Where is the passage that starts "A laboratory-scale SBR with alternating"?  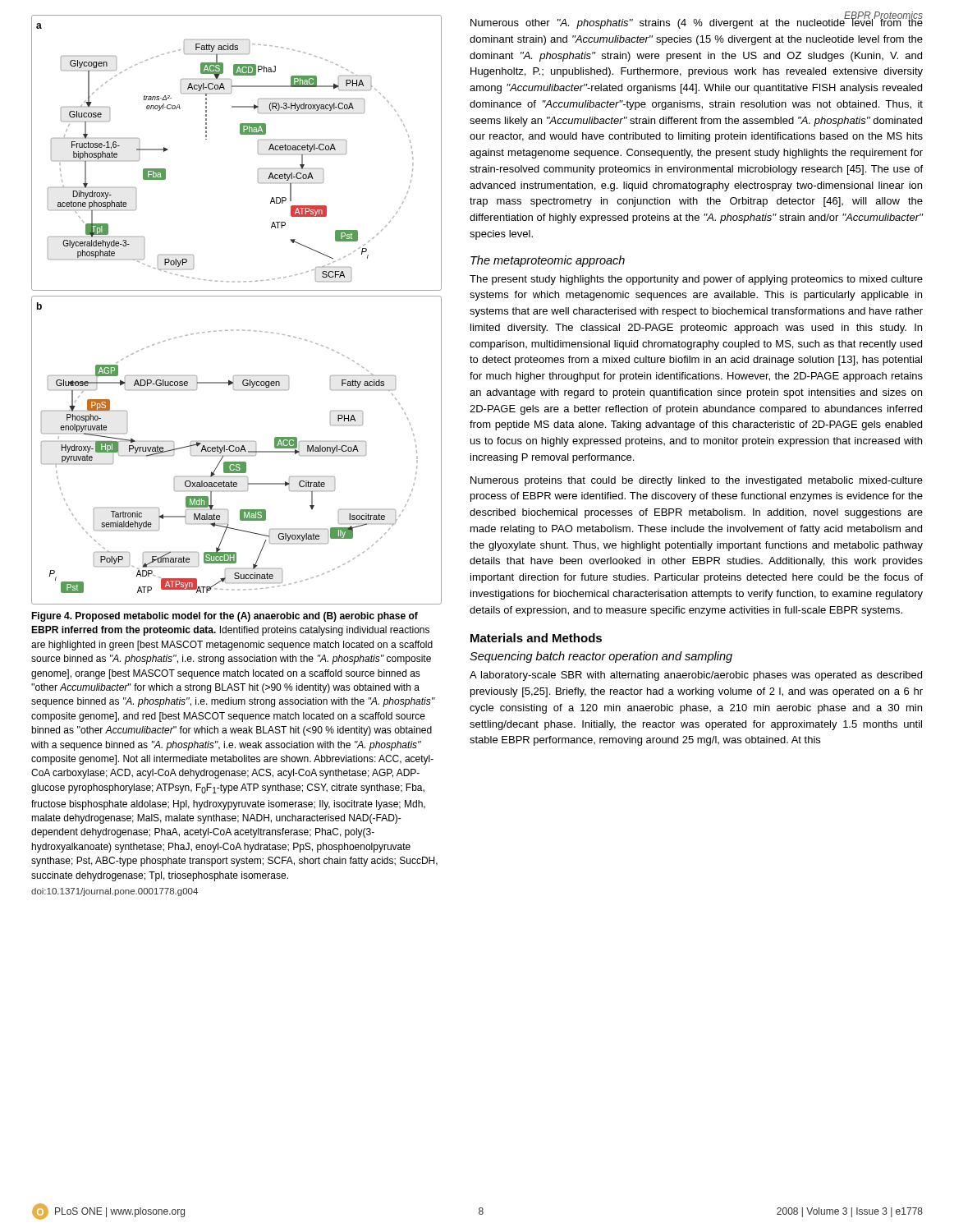click(x=696, y=707)
